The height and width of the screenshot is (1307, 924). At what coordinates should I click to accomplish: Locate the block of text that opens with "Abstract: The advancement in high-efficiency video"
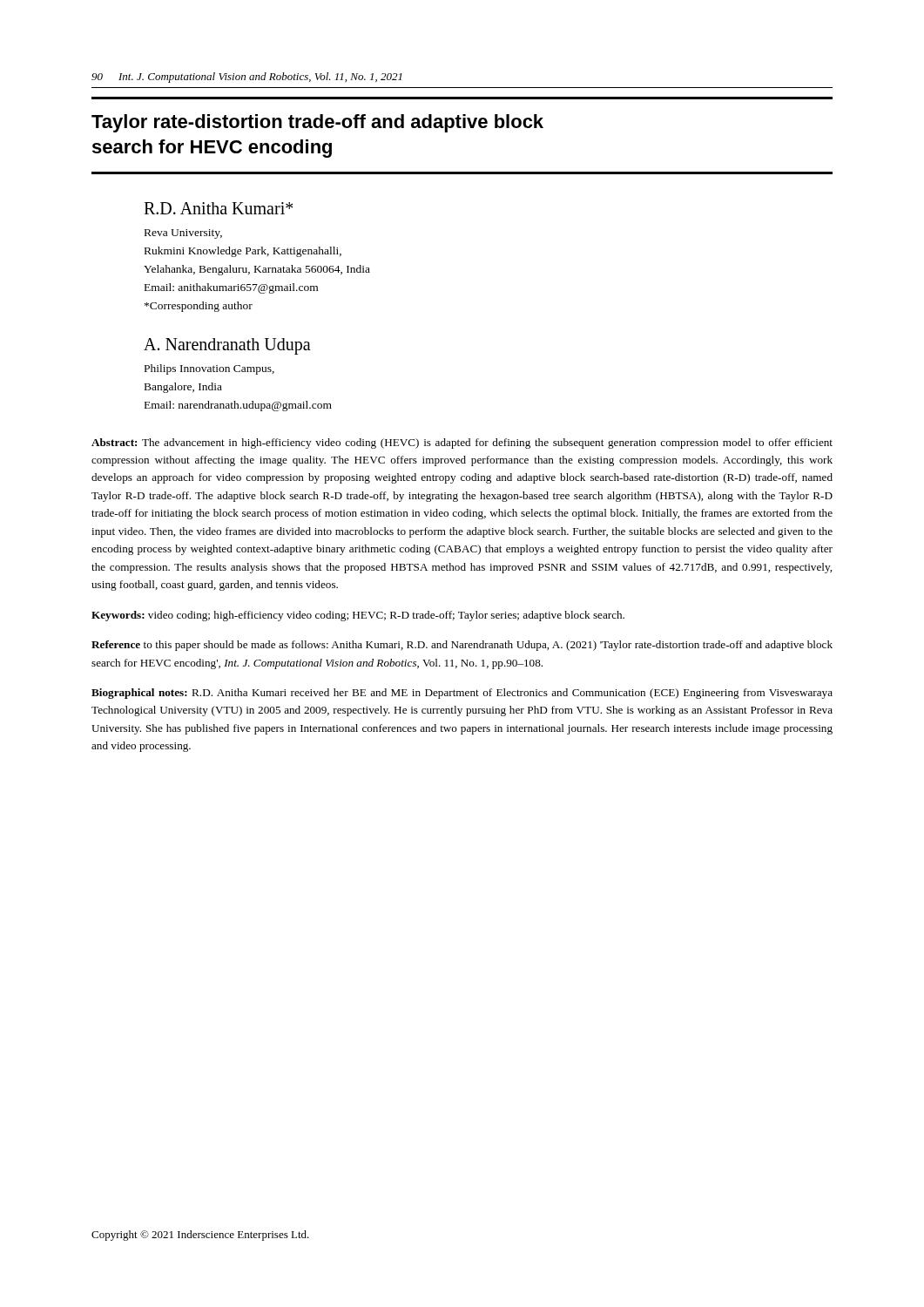pos(462,514)
